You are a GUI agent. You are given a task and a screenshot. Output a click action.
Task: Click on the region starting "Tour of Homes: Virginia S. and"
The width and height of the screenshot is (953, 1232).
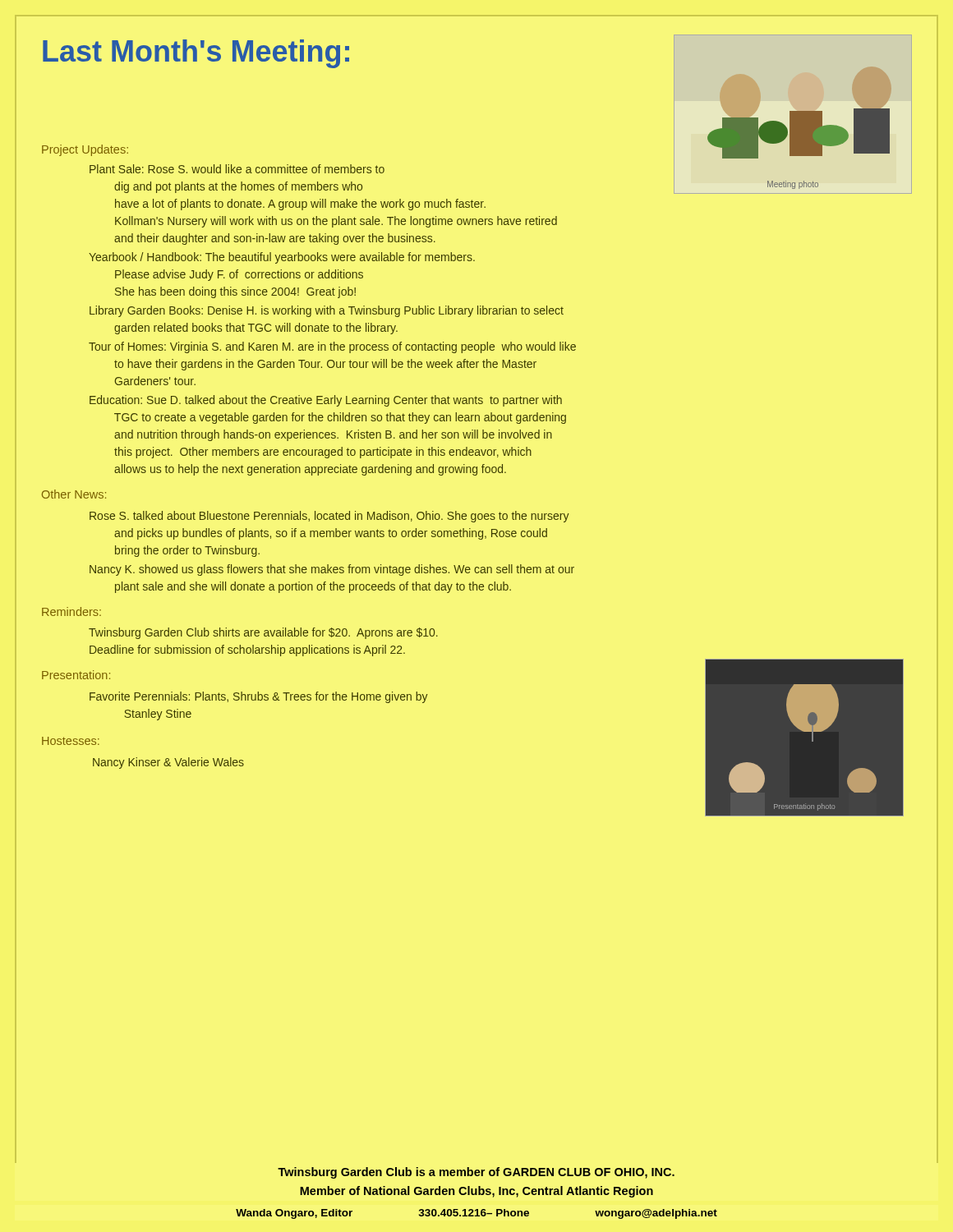pyautogui.click(x=496, y=364)
